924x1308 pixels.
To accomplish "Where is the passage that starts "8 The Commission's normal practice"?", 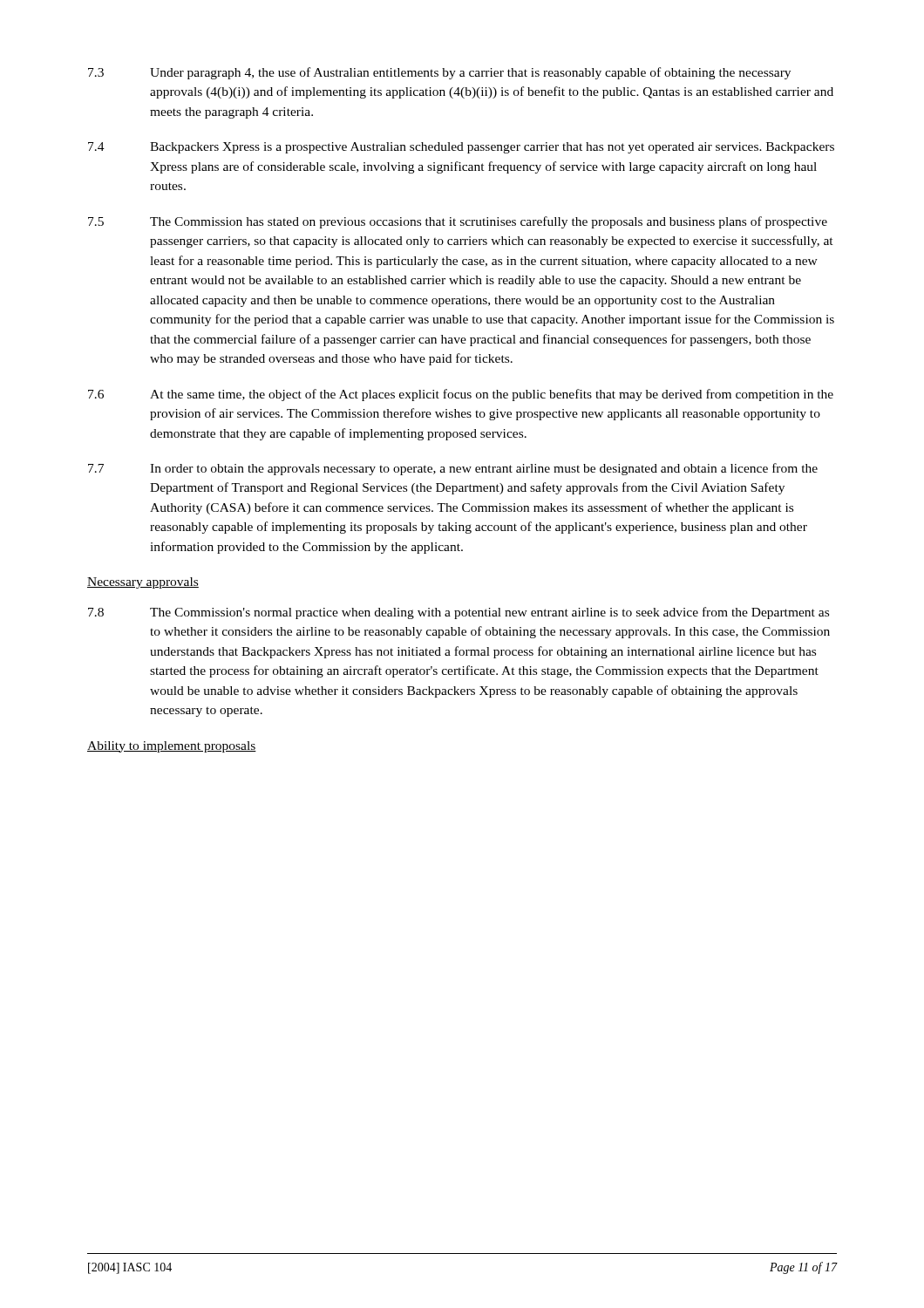I will pos(462,661).
